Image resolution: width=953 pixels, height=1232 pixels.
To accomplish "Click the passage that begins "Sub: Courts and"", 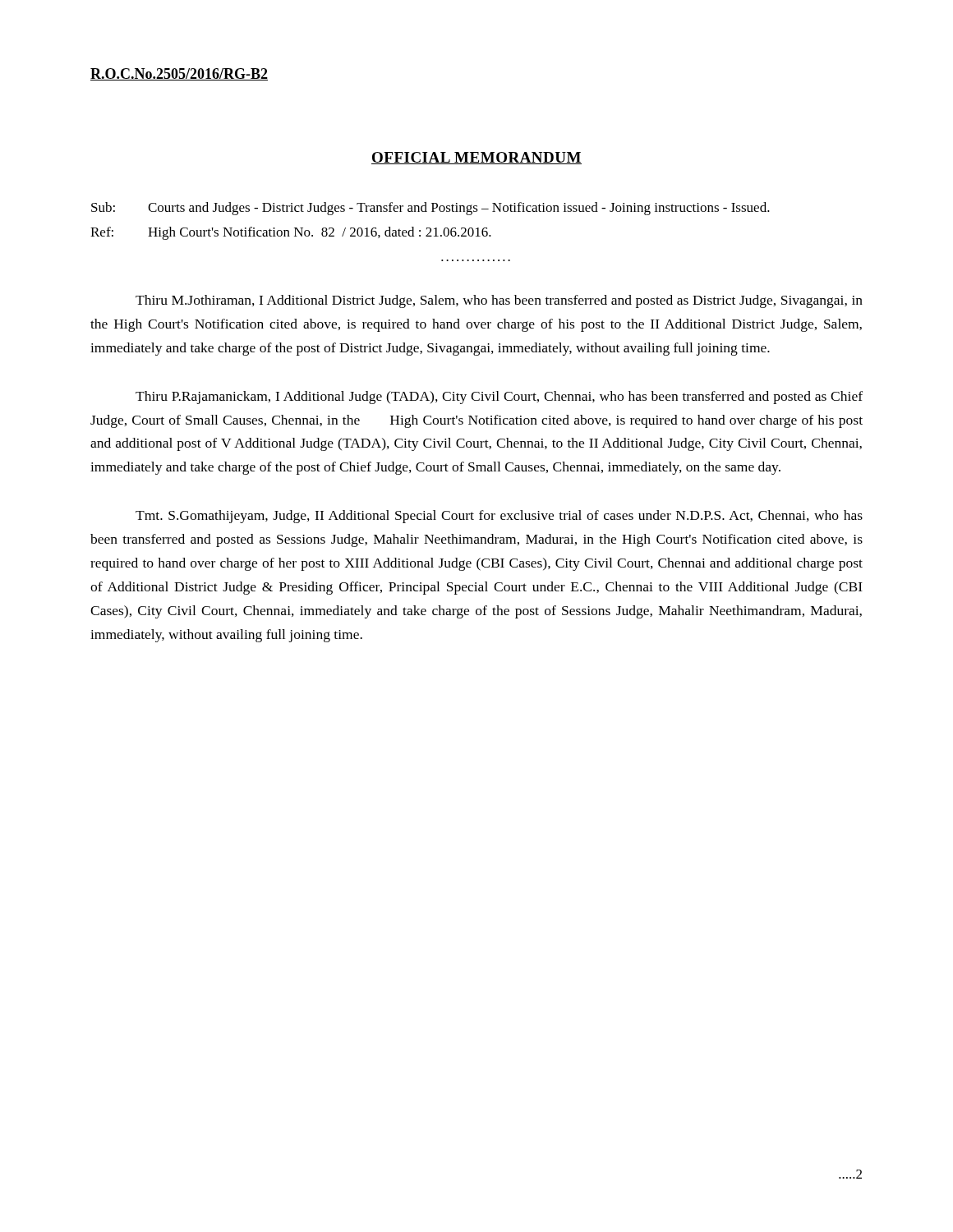I will (x=476, y=220).
